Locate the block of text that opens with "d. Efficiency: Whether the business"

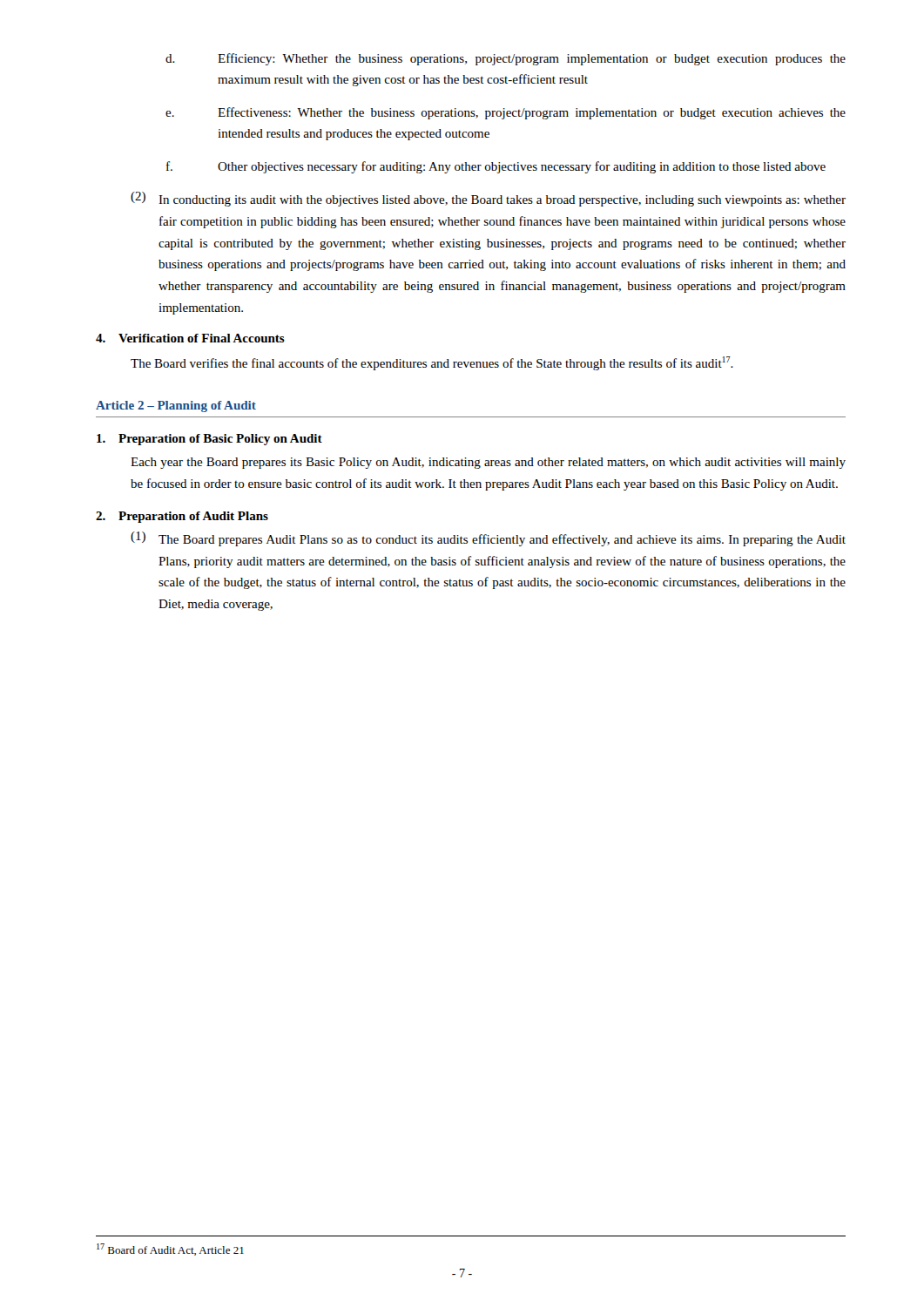(x=471, y=69)
